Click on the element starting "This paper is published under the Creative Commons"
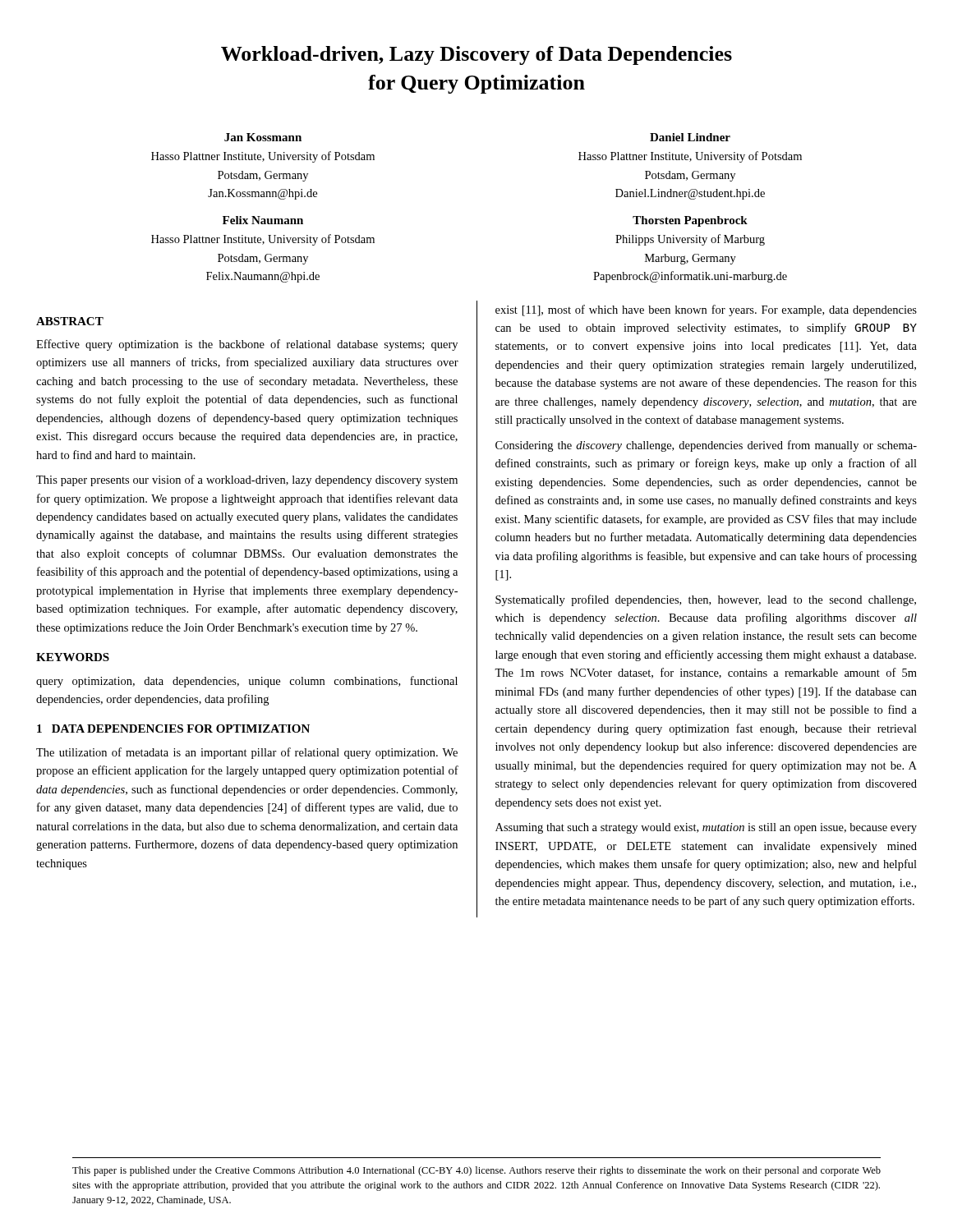 tap(476, 1185)
